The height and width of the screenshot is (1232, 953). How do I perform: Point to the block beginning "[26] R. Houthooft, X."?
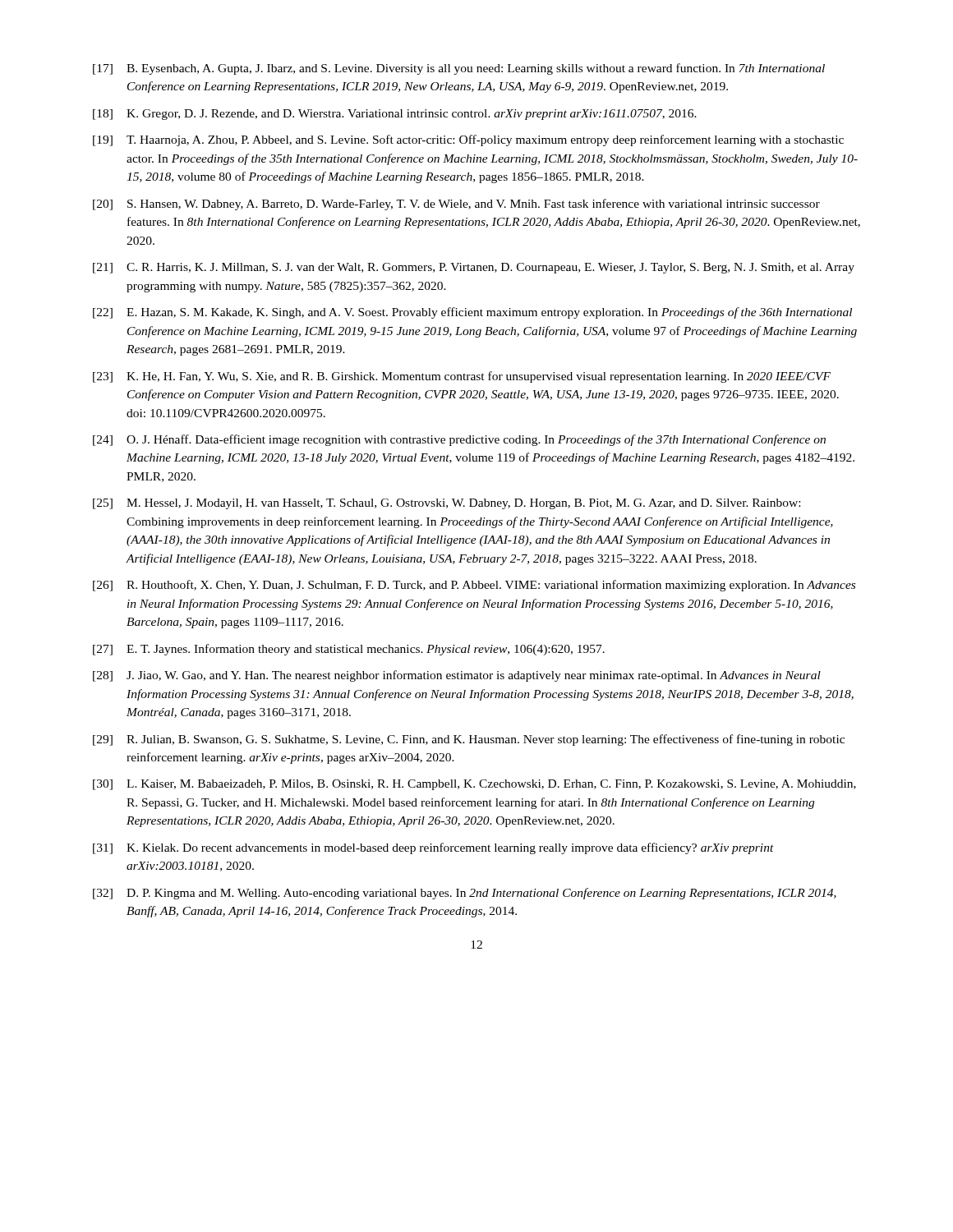click(476, 604)
